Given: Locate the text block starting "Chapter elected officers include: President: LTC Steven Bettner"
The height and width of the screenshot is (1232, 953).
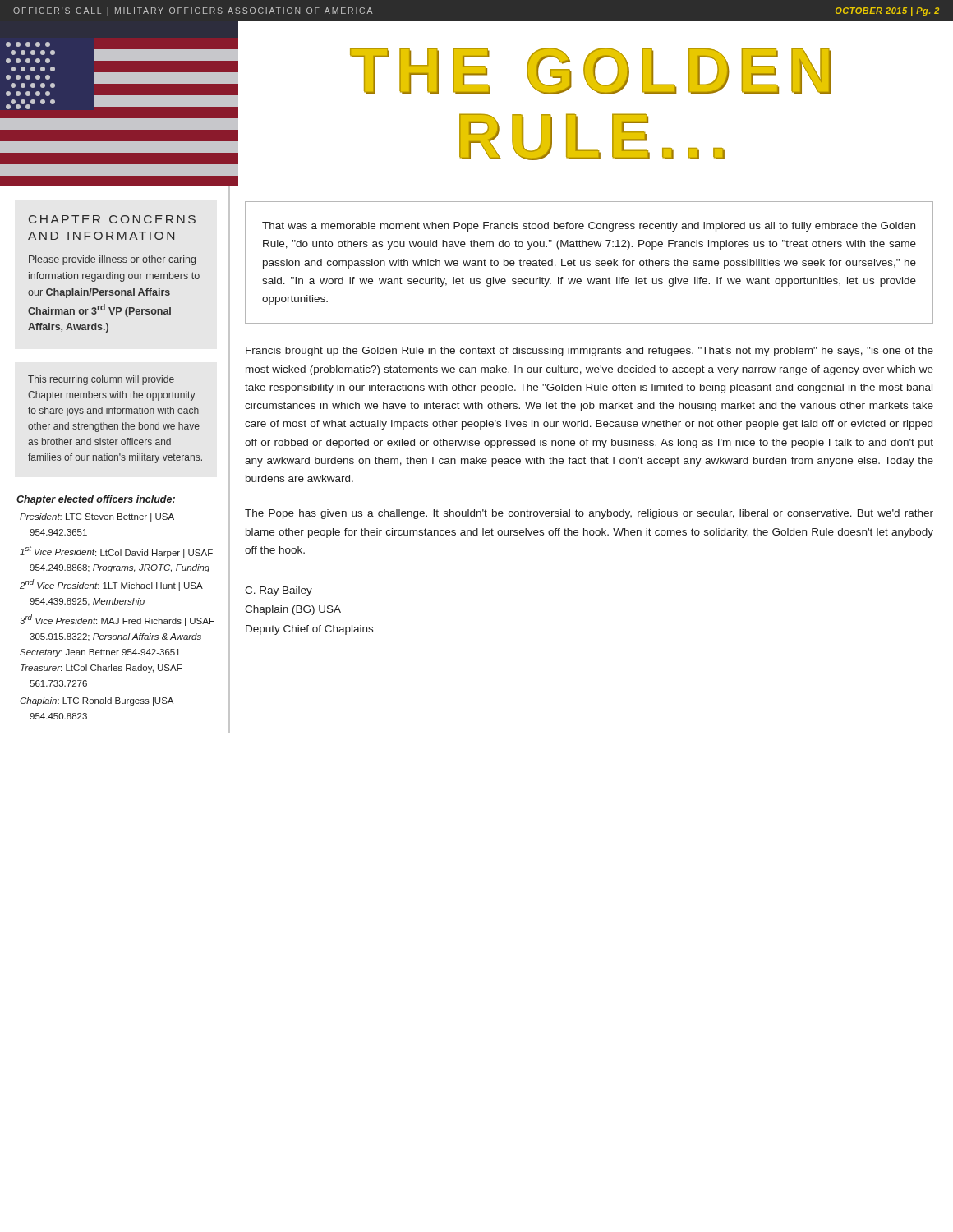Looking at the screenshot, I should (x=117, y=609).
